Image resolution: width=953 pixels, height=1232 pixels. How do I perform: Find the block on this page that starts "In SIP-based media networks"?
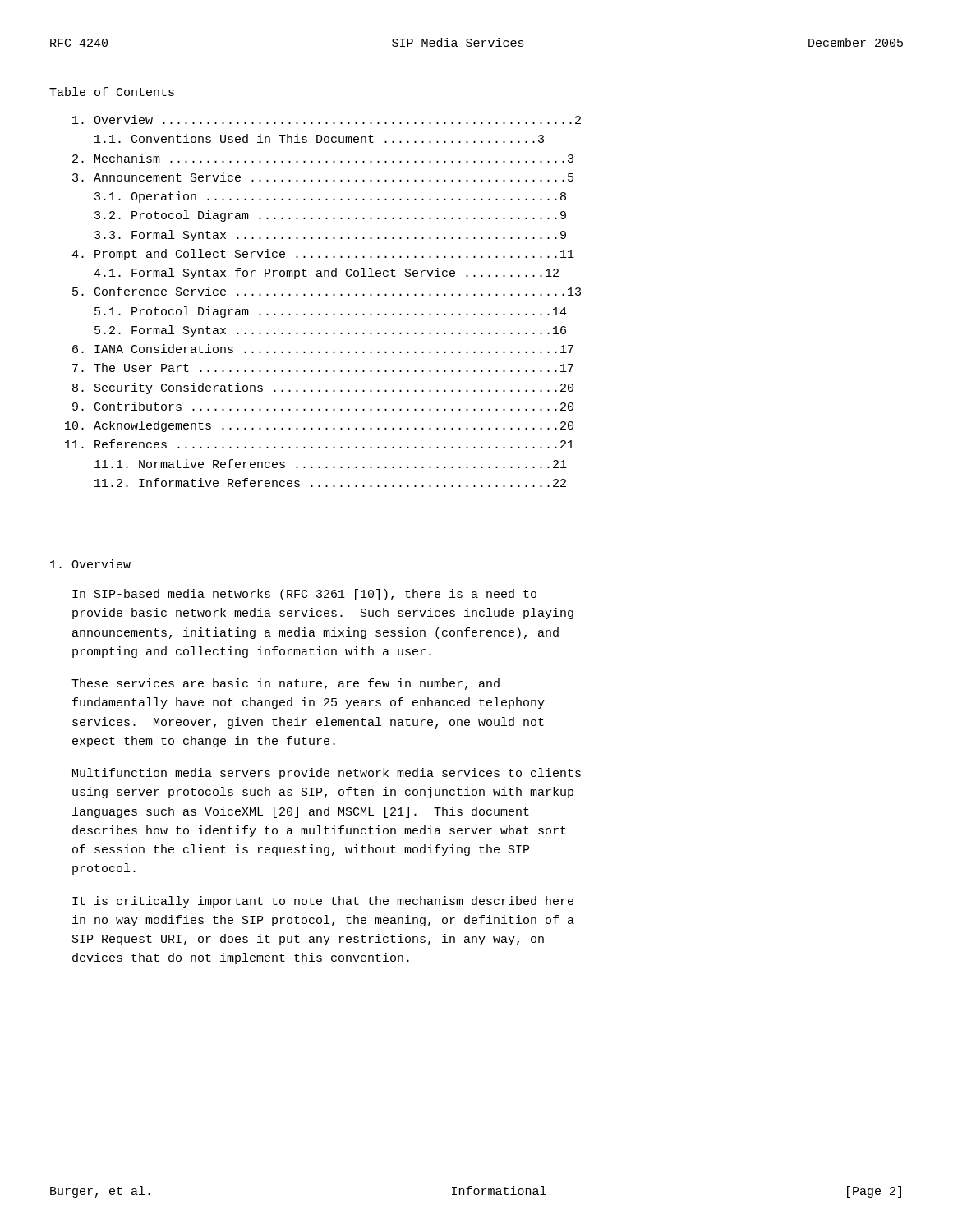pyautogui.click(x=312, y=624)
